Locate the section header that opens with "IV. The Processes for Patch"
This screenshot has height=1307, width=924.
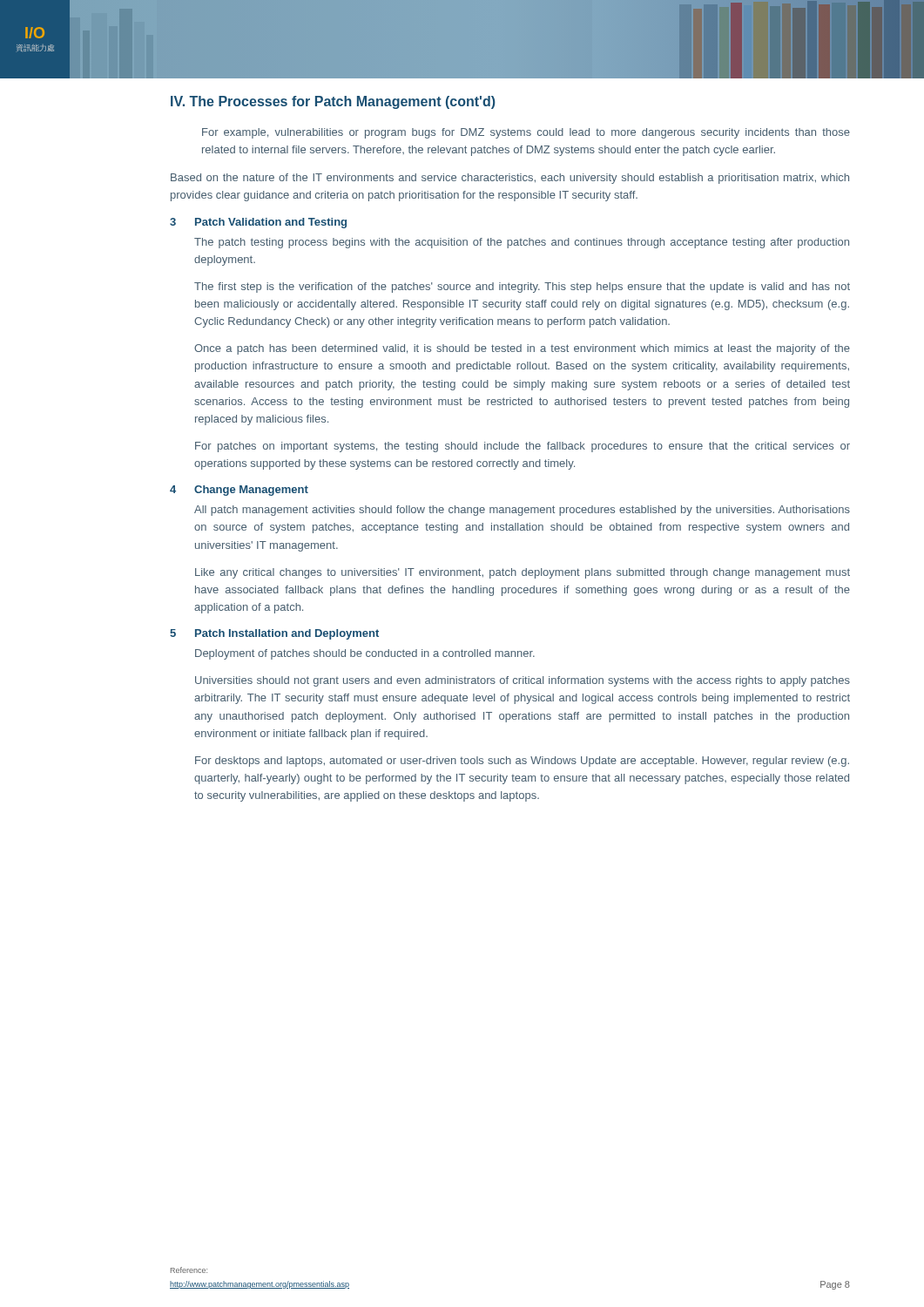333,101
